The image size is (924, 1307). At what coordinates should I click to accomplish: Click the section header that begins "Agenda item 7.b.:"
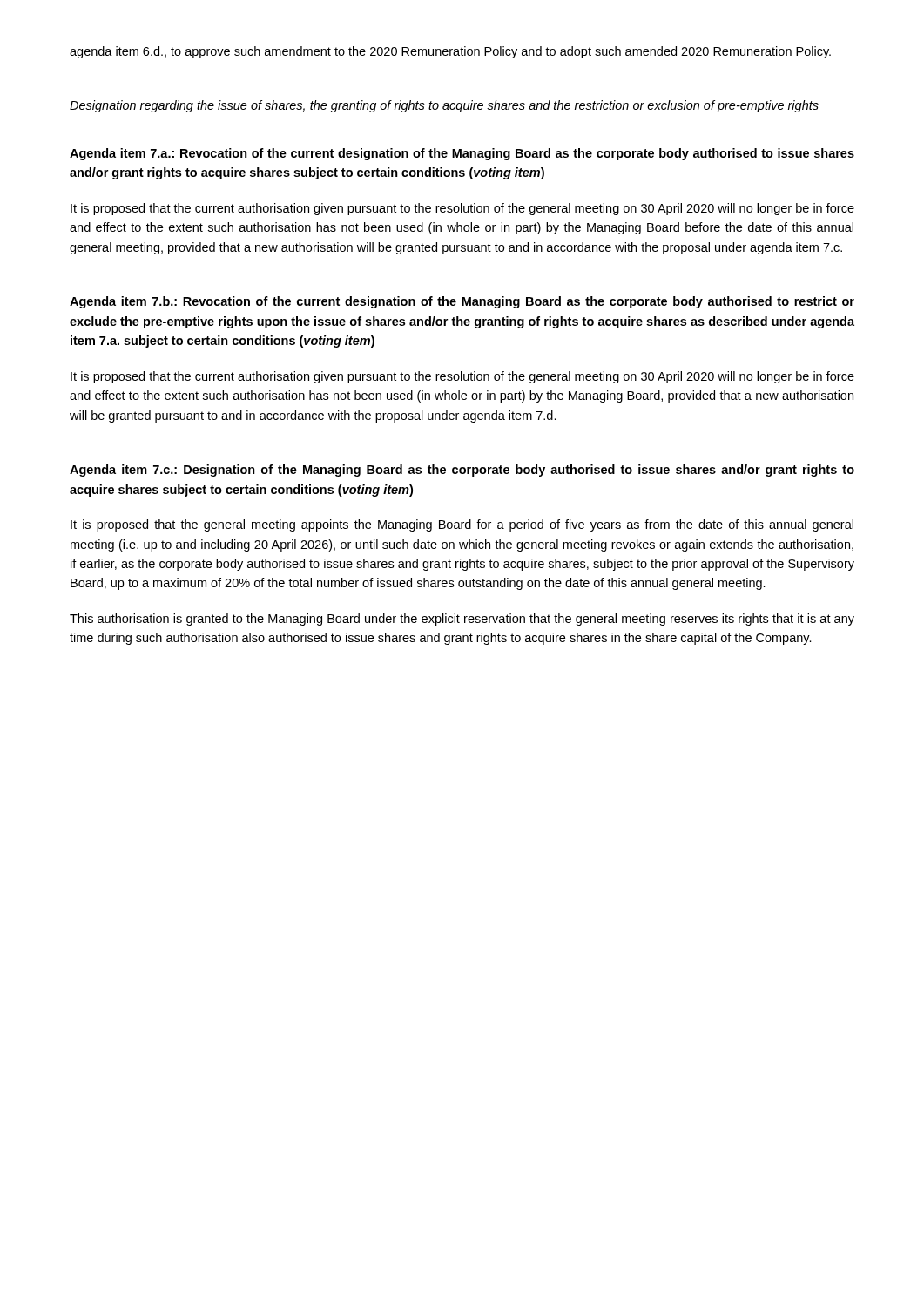pos(462,321)
